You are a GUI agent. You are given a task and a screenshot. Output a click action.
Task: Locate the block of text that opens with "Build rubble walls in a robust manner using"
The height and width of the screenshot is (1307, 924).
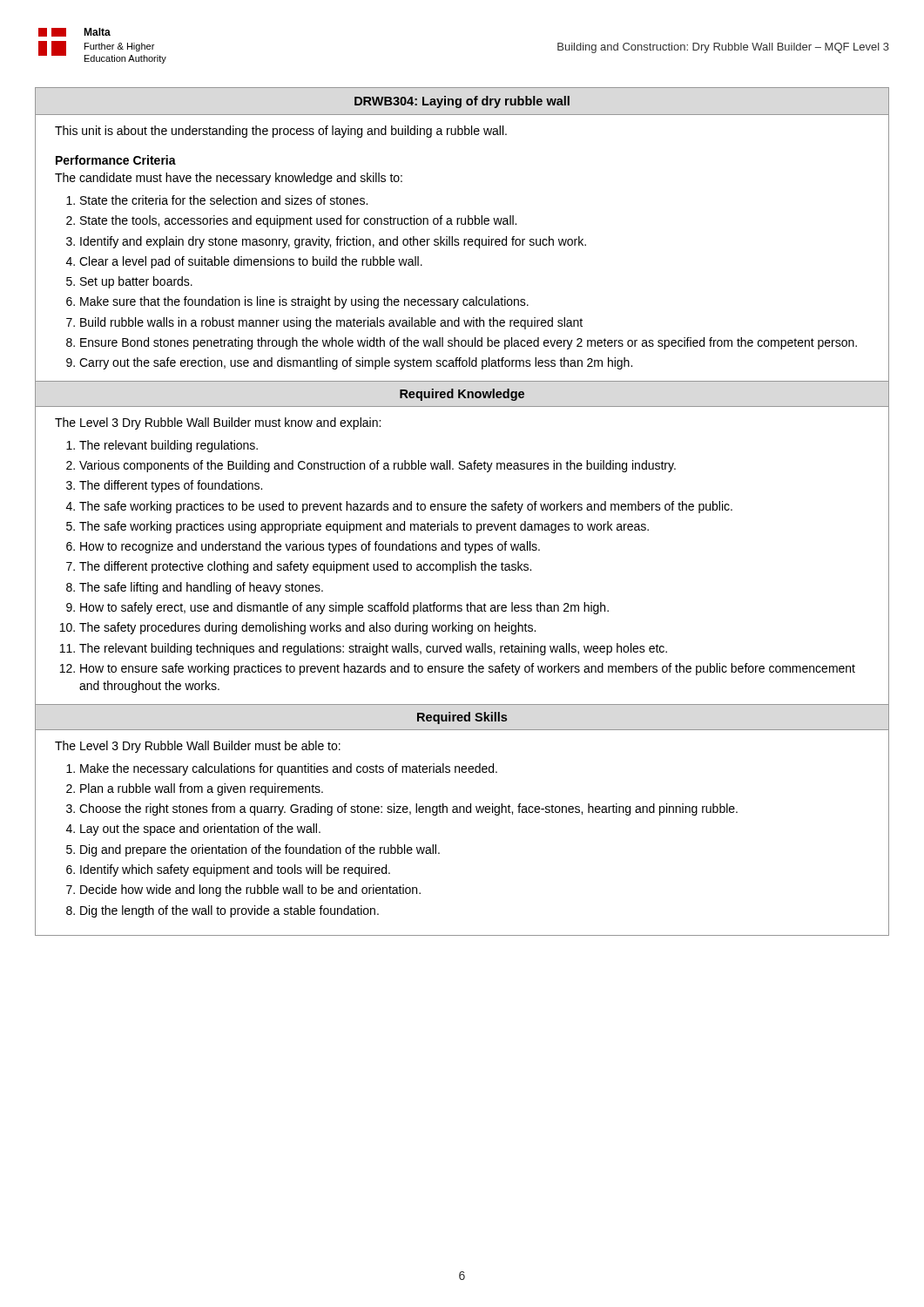(x=331, y=322)
